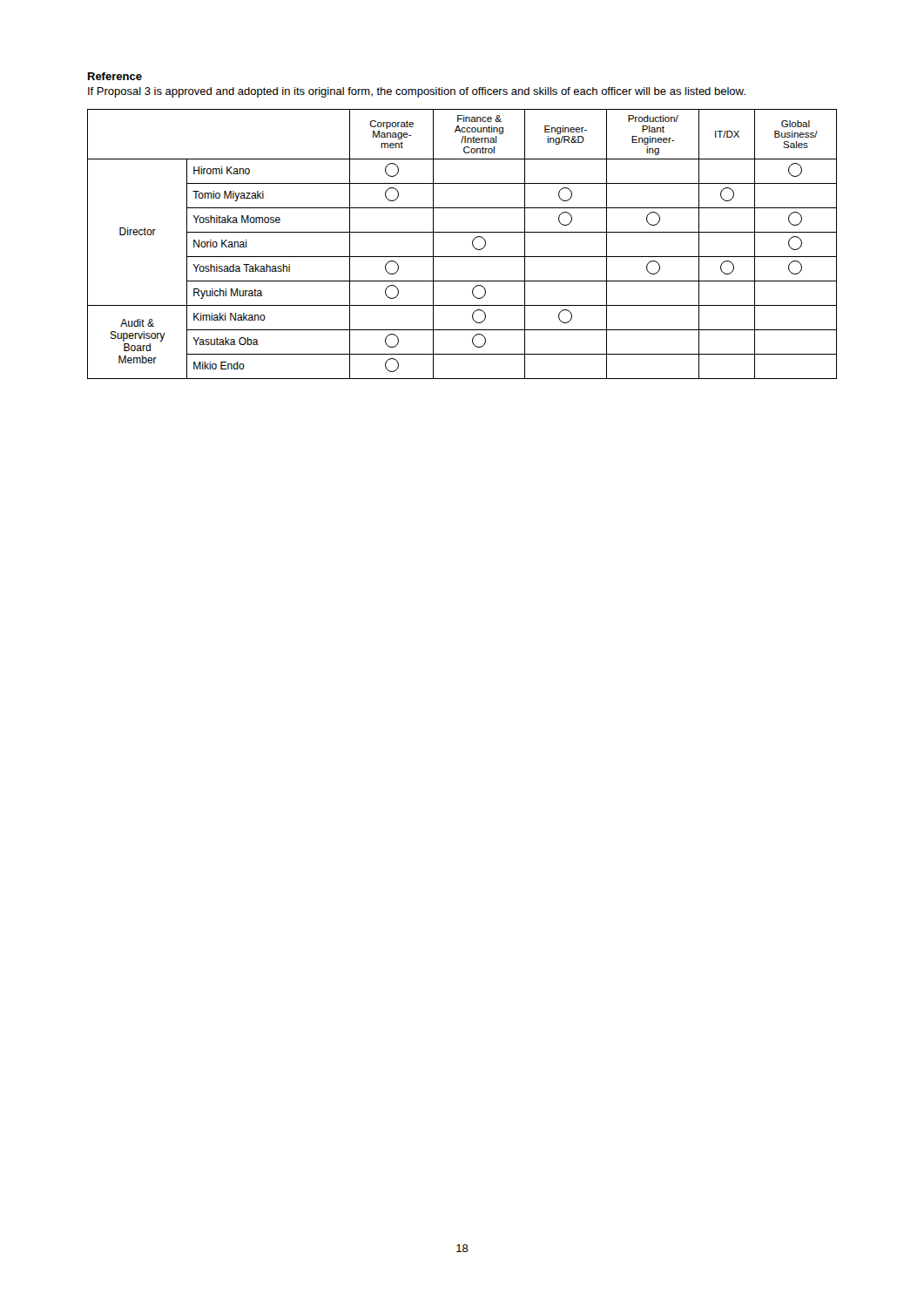
Task: Select the text block that says "If Proposal 3 is approved and adopted in"
Action: pyautogui.click(x=417, y=91)
